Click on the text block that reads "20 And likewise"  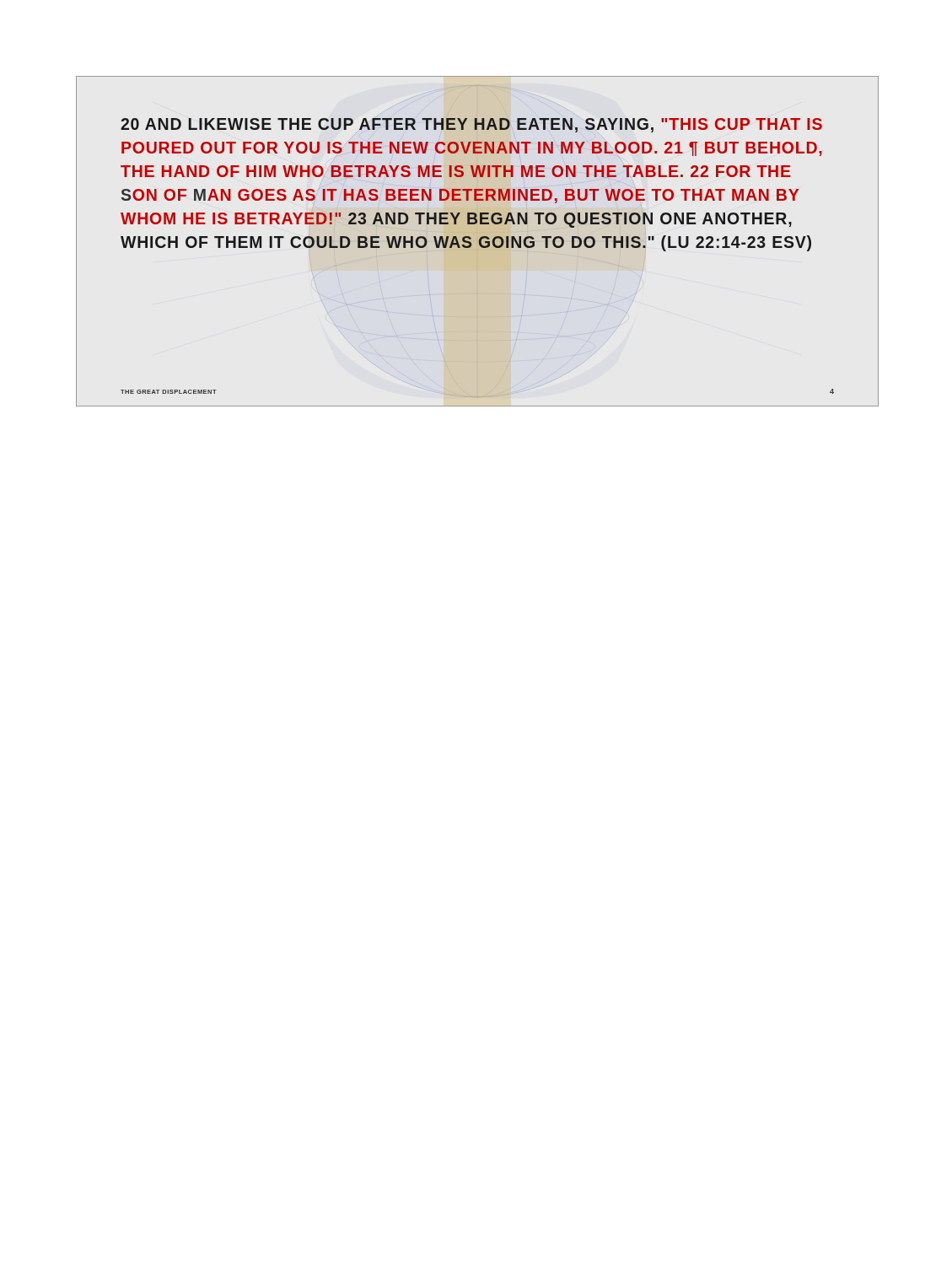[x=472, y=183]
